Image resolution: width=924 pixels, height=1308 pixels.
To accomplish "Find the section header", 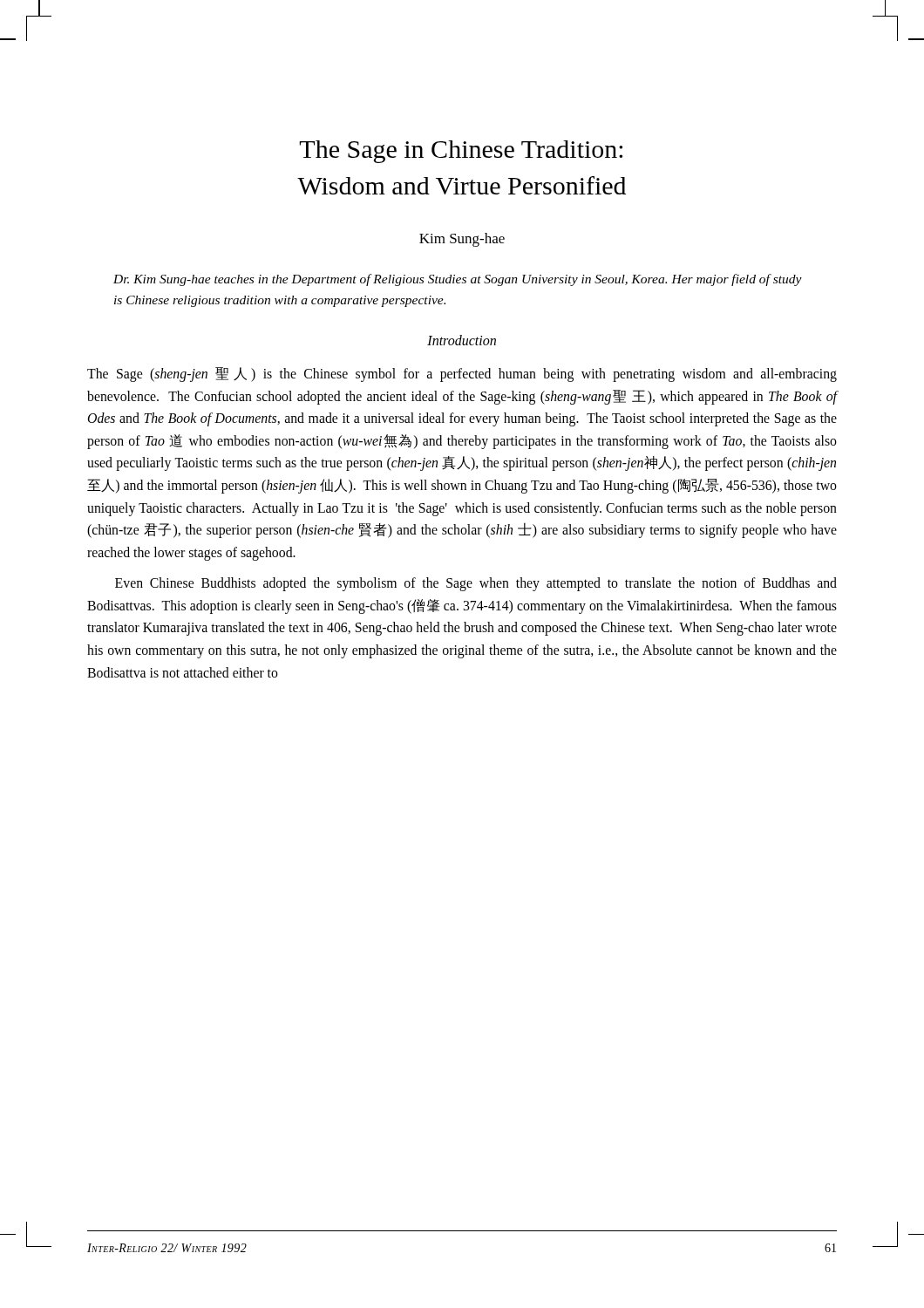I will tap(462, 341).
